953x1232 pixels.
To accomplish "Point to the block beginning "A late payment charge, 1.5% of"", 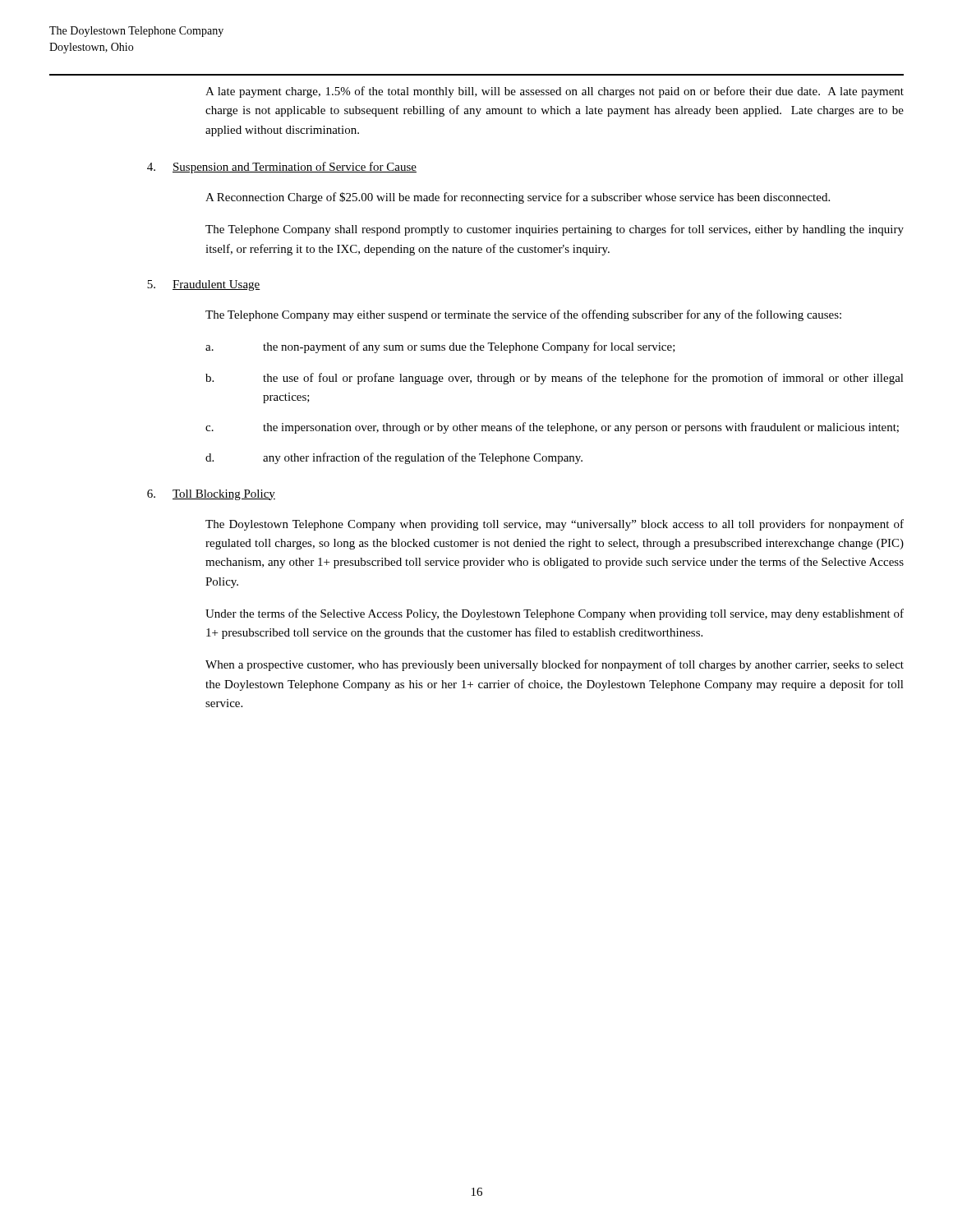I will coord(555,110).
